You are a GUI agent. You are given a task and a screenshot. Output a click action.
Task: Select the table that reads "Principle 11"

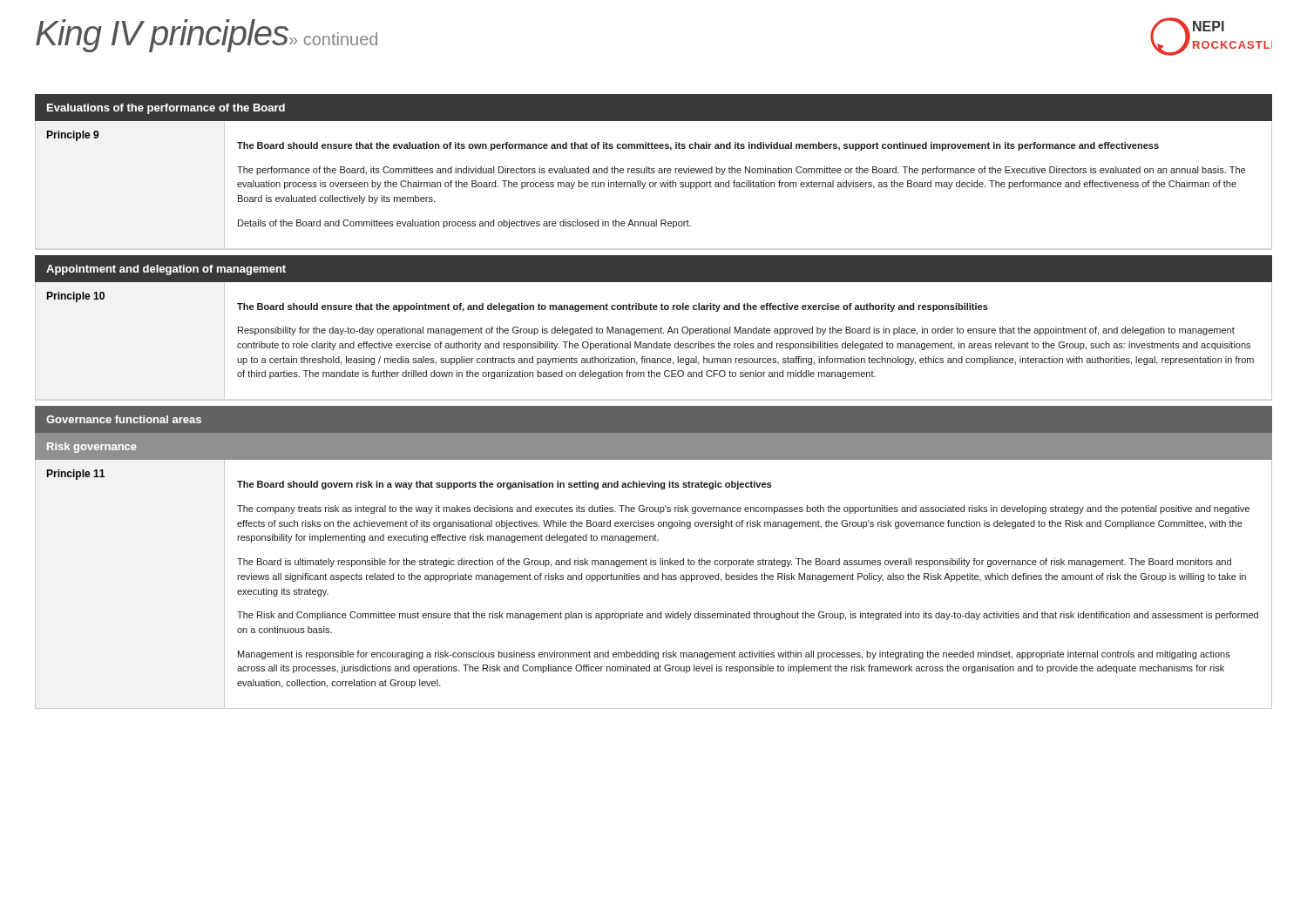654,584
